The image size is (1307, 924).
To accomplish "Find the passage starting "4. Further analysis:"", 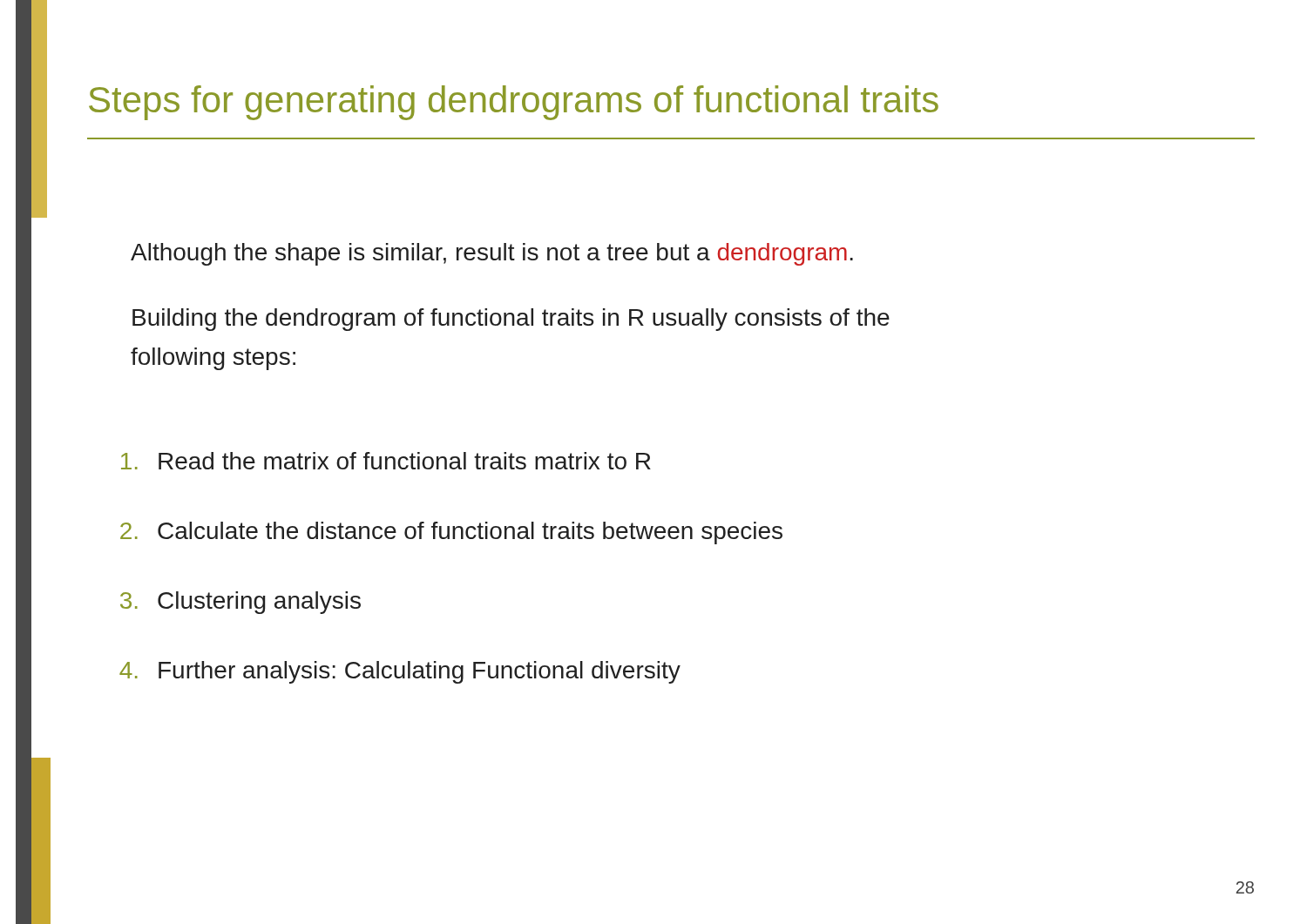I will click(x=384, y=670).
